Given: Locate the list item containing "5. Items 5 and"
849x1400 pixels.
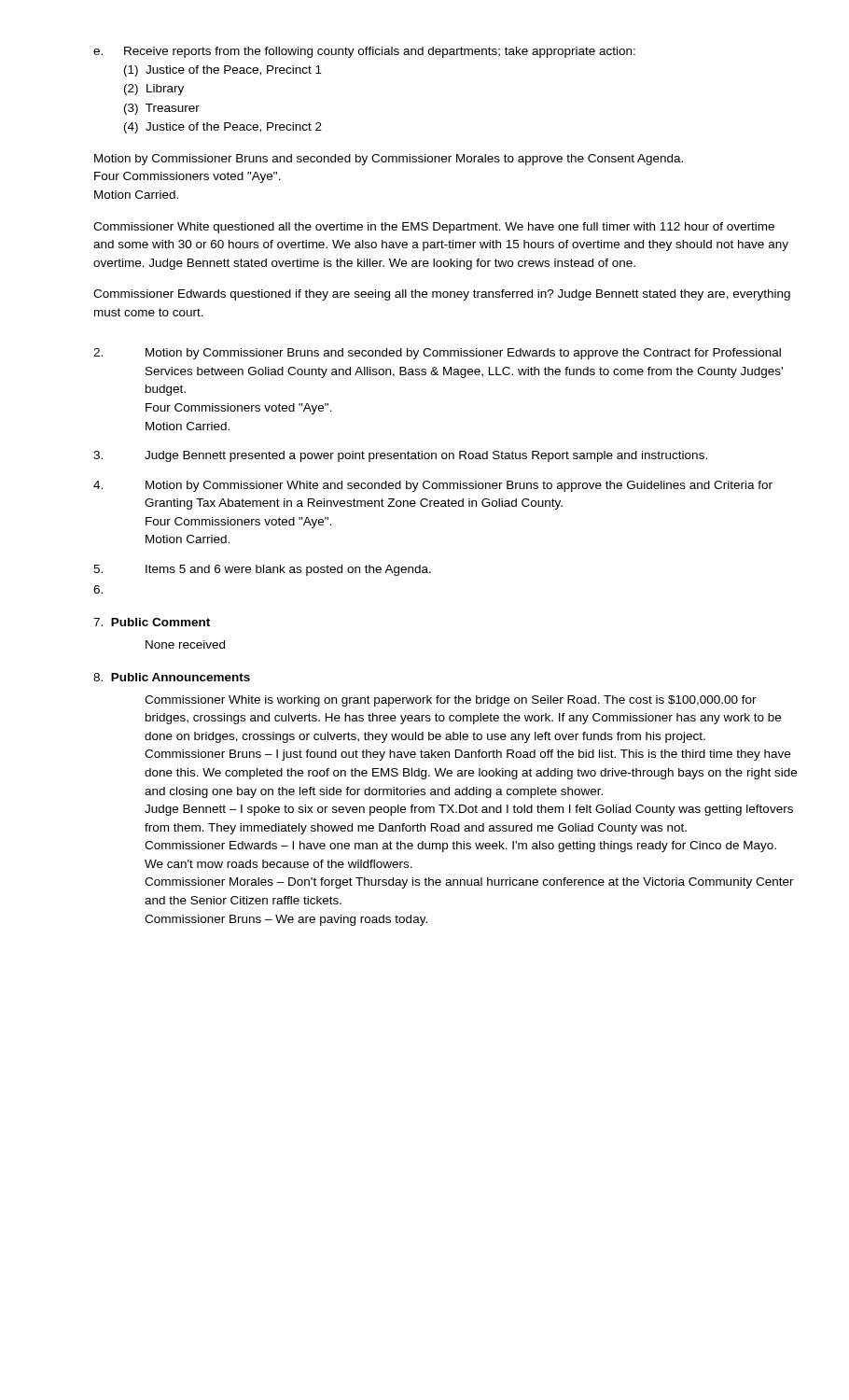Looking at the screenshot, I should 263,569.
